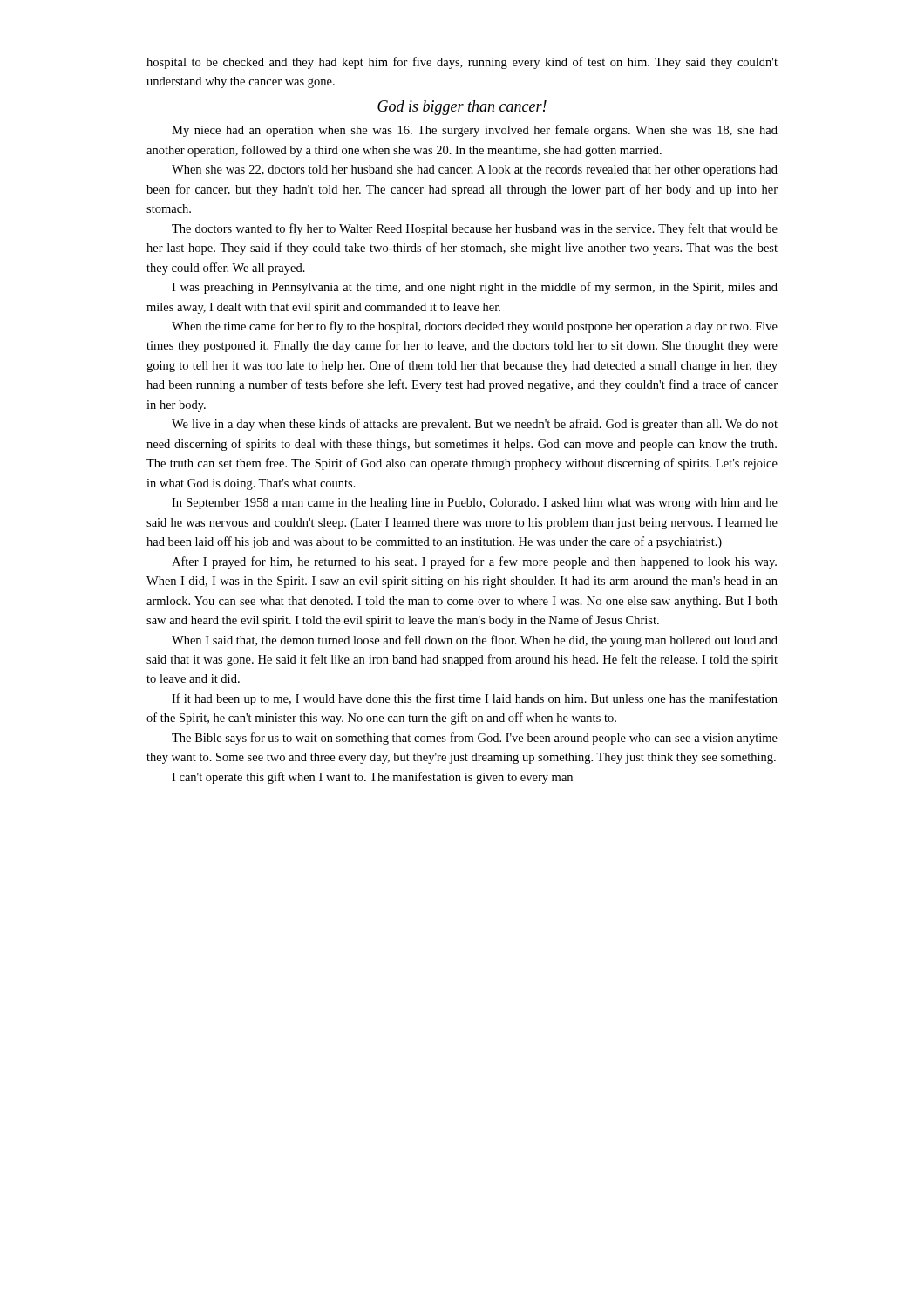The image size is (924, 1308).
Task: Select the text block containing "The Bible says for us to wait on"
Action: click(x=462, y=748)
